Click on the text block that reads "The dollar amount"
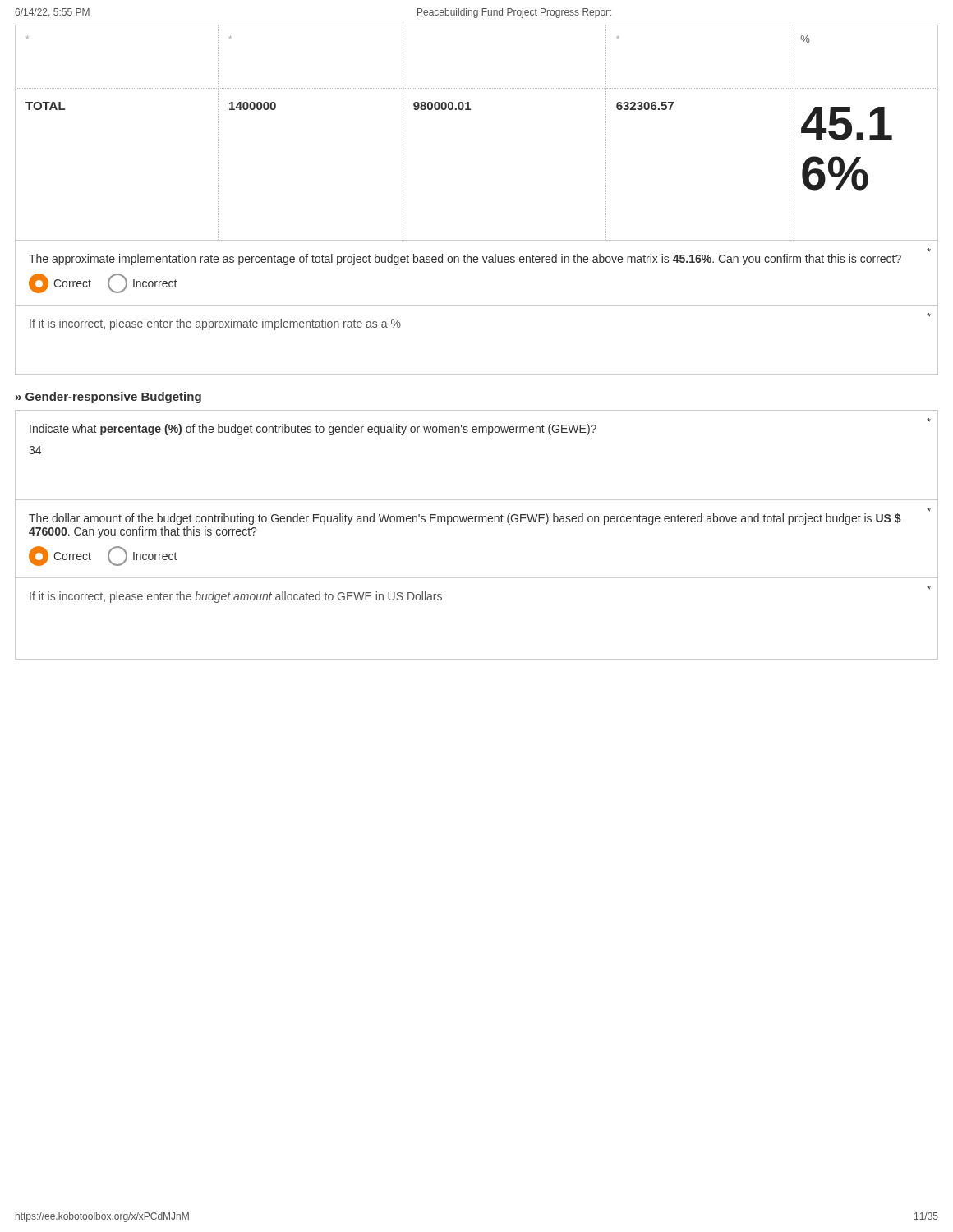The image size is (953, 1232). 929,510
